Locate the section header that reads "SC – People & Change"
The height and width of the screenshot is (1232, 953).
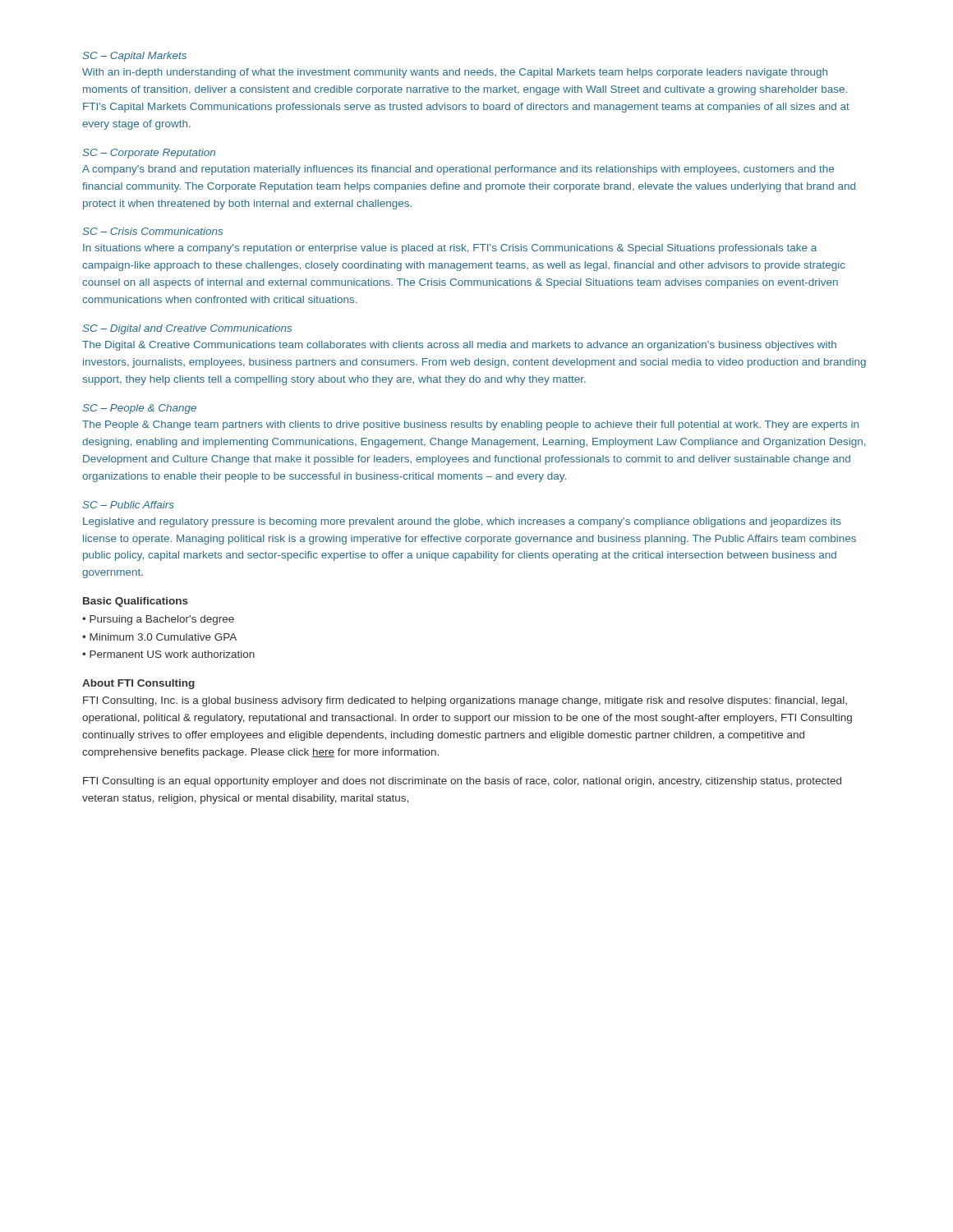(x=140, y=408)
